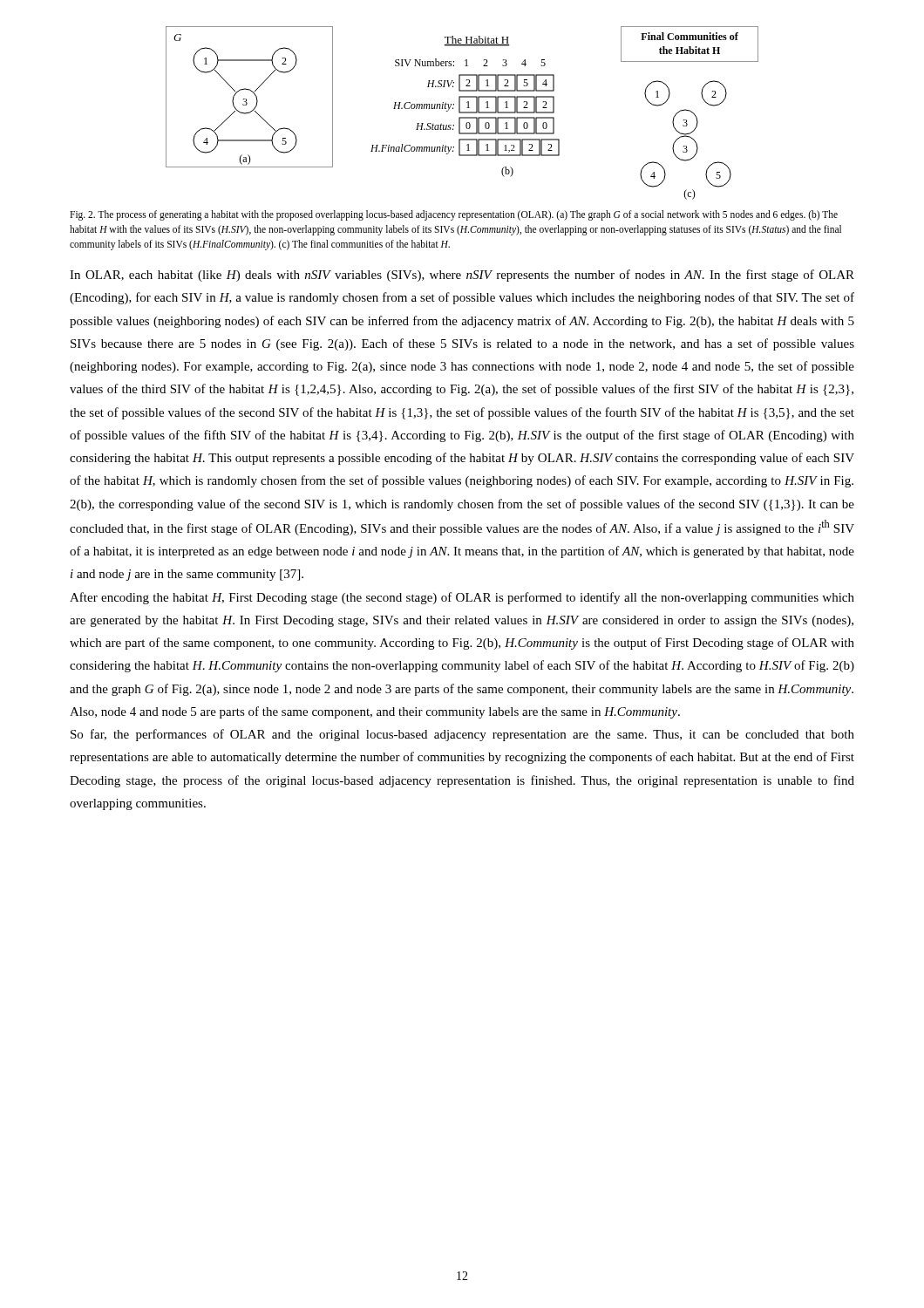This screenshot has width=924, height=1308.
Task: Where is the passage that starts "In OLAR, each habitat"?
Action: click(462, 425)
